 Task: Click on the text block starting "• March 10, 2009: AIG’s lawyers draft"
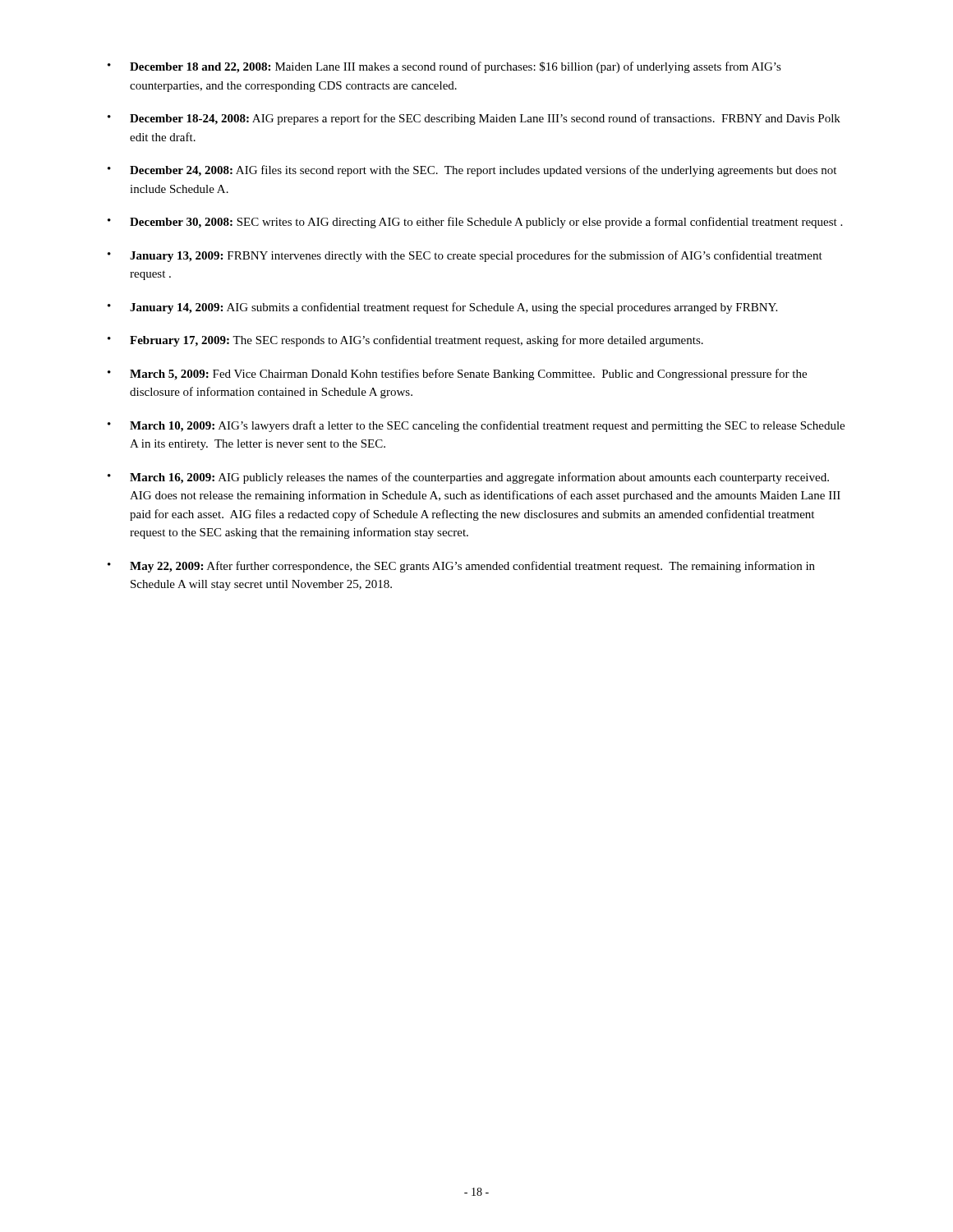(x=476, y=435)
